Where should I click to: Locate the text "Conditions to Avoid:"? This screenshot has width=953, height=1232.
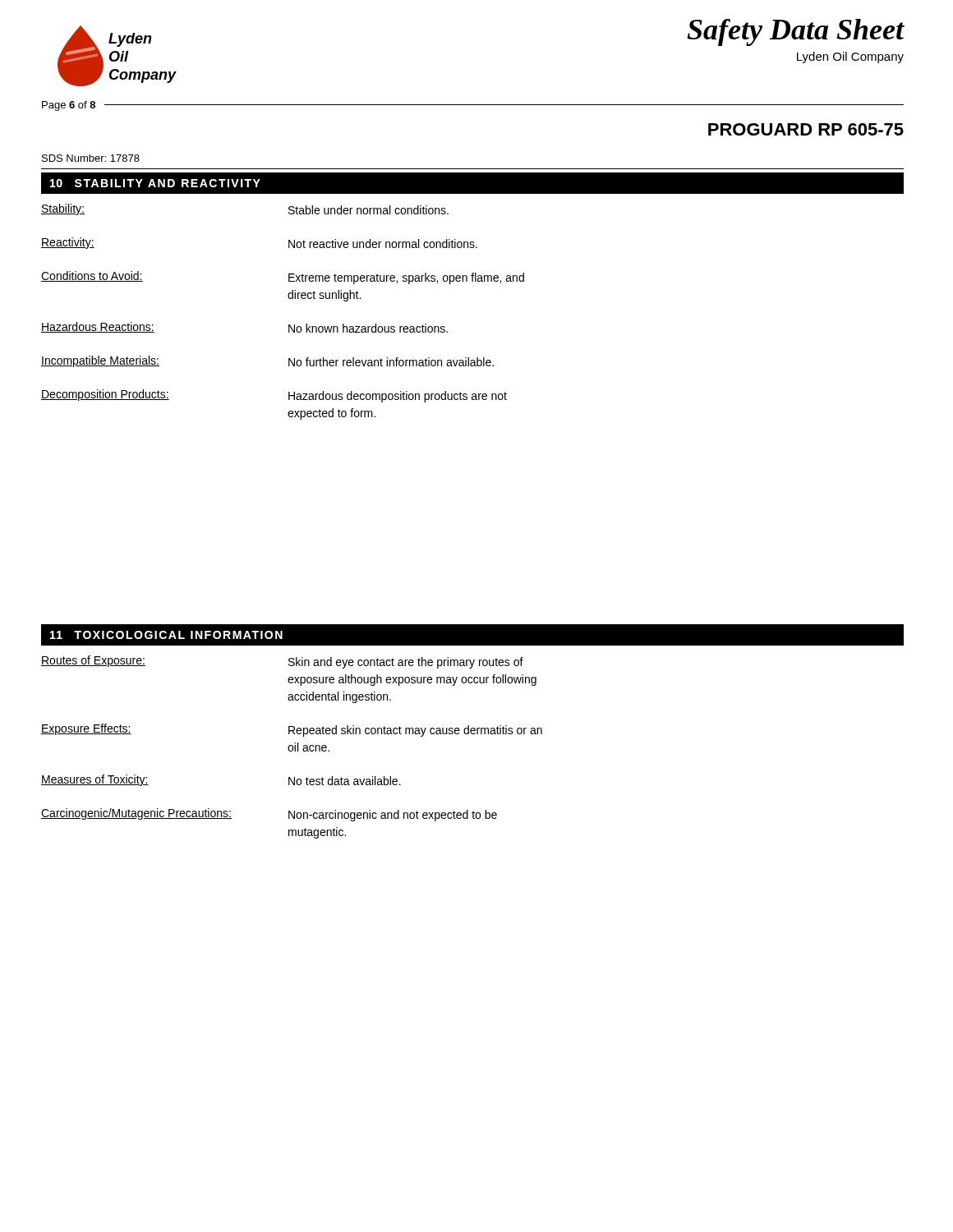(92, 276)
